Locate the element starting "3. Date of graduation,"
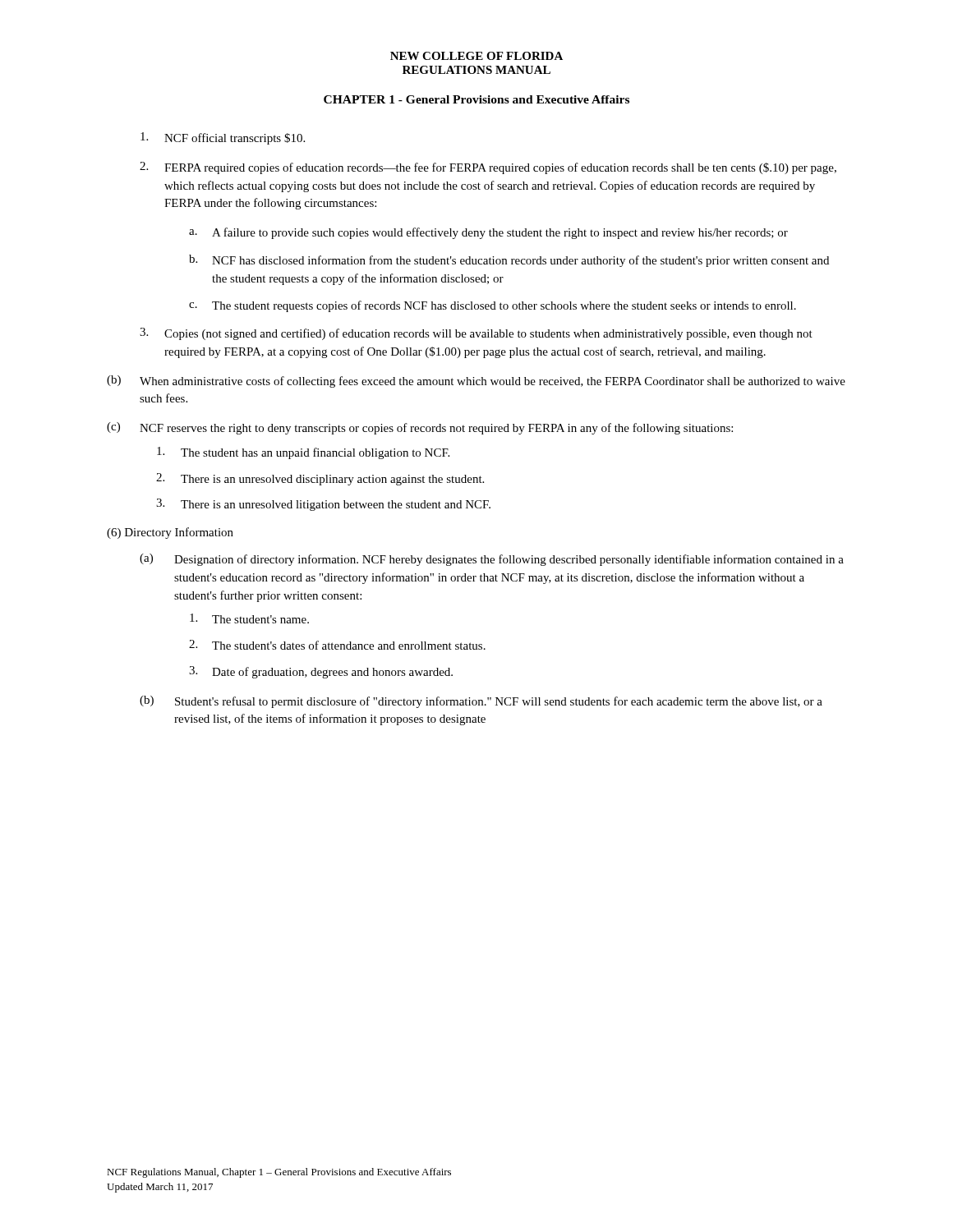 coord(321,672)
